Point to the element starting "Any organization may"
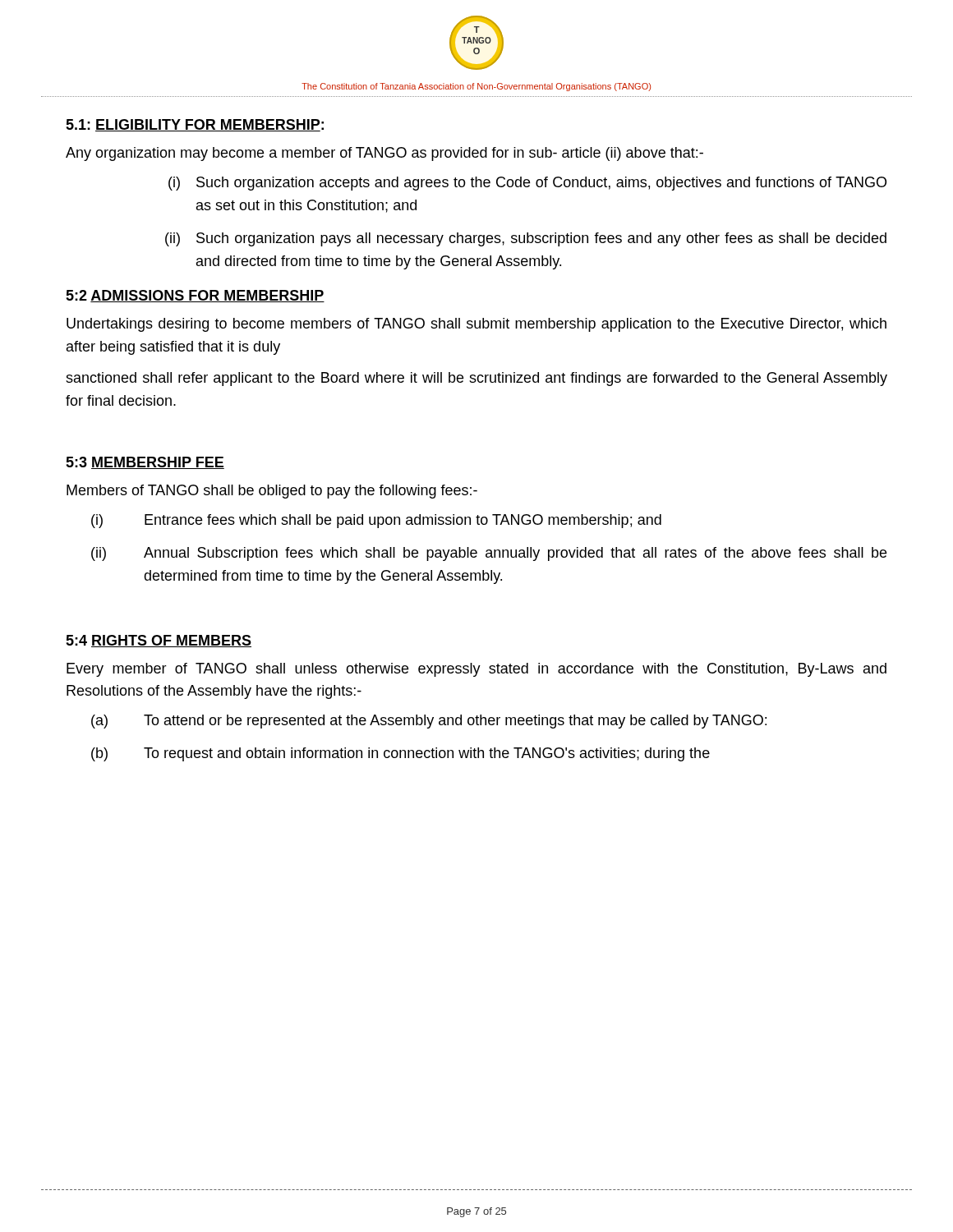Screen dimensions: 1232x953 (385, 153)
